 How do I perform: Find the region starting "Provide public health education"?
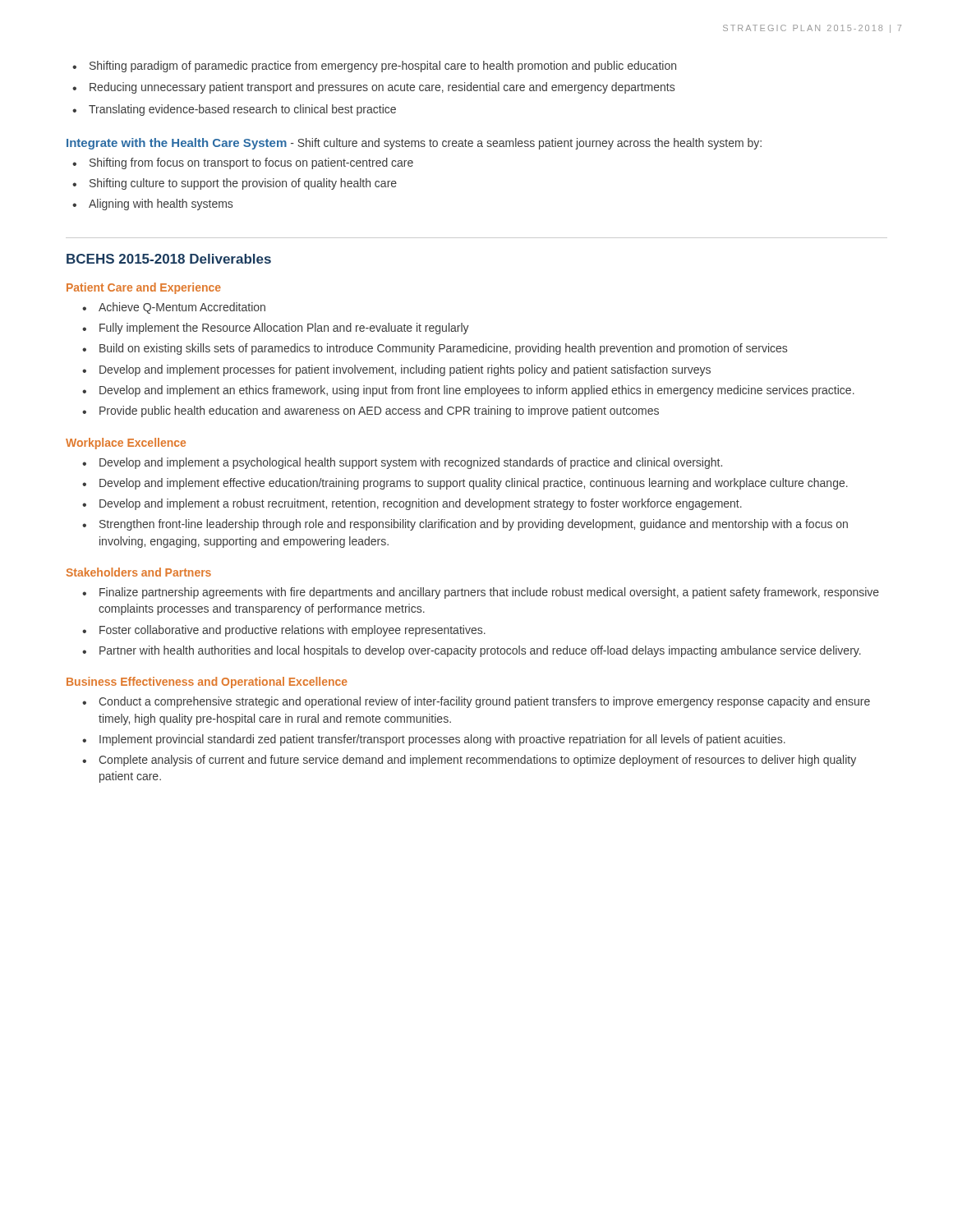tap(379, 411)
